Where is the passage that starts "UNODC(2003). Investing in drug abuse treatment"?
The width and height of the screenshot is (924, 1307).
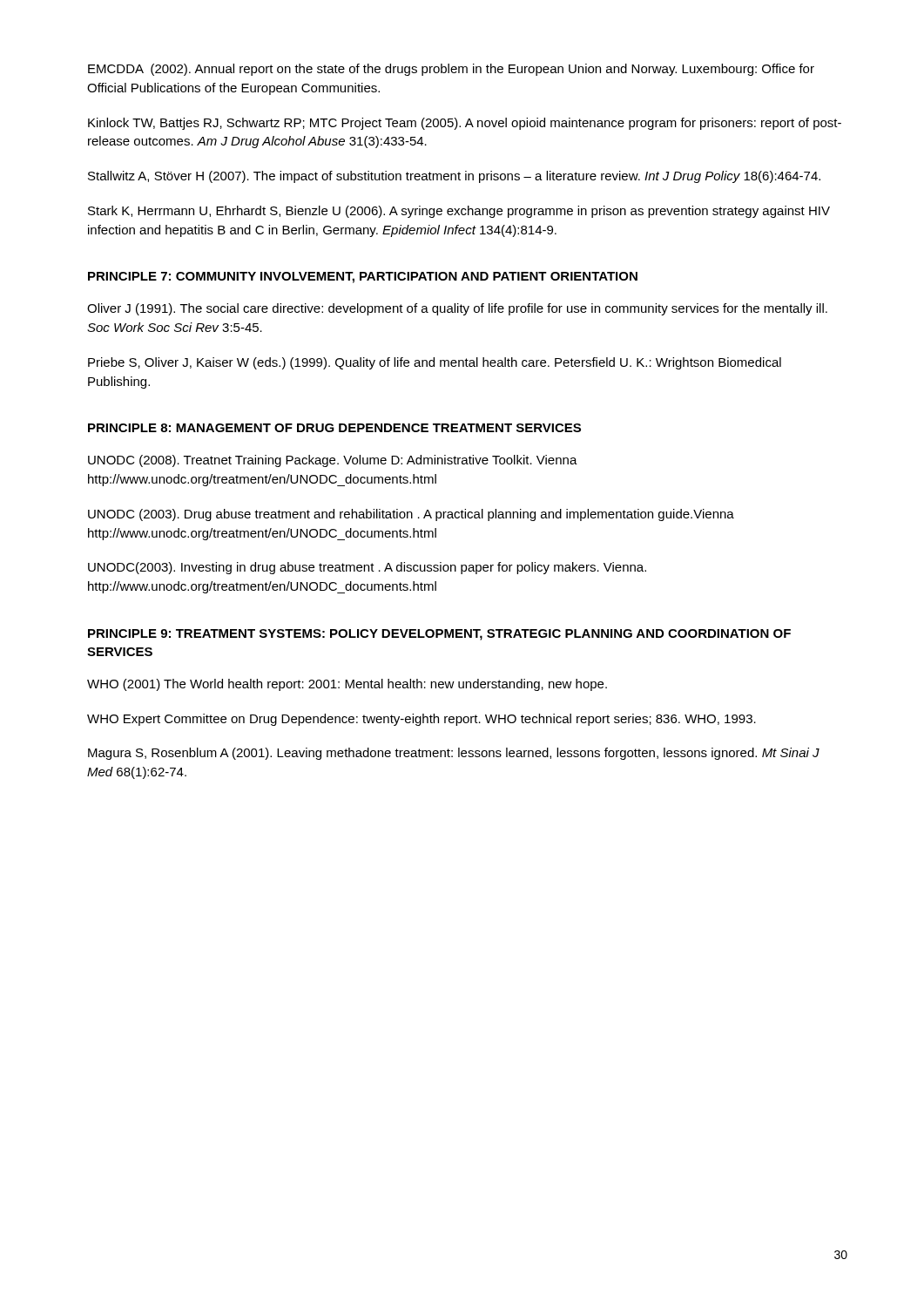click(367, 577)
